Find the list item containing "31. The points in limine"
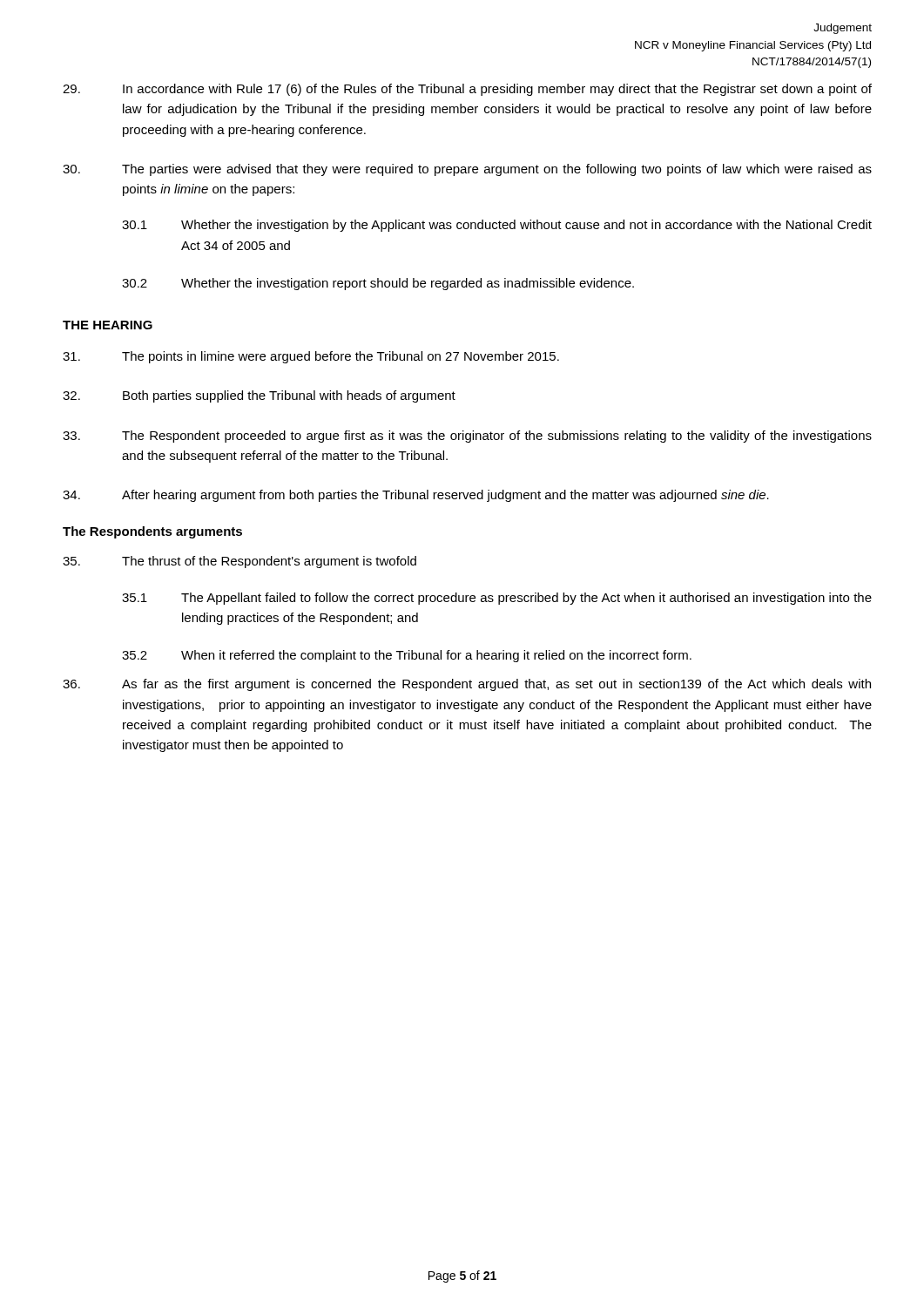This screenshot has height=1307, width=924. pos(467,356)
